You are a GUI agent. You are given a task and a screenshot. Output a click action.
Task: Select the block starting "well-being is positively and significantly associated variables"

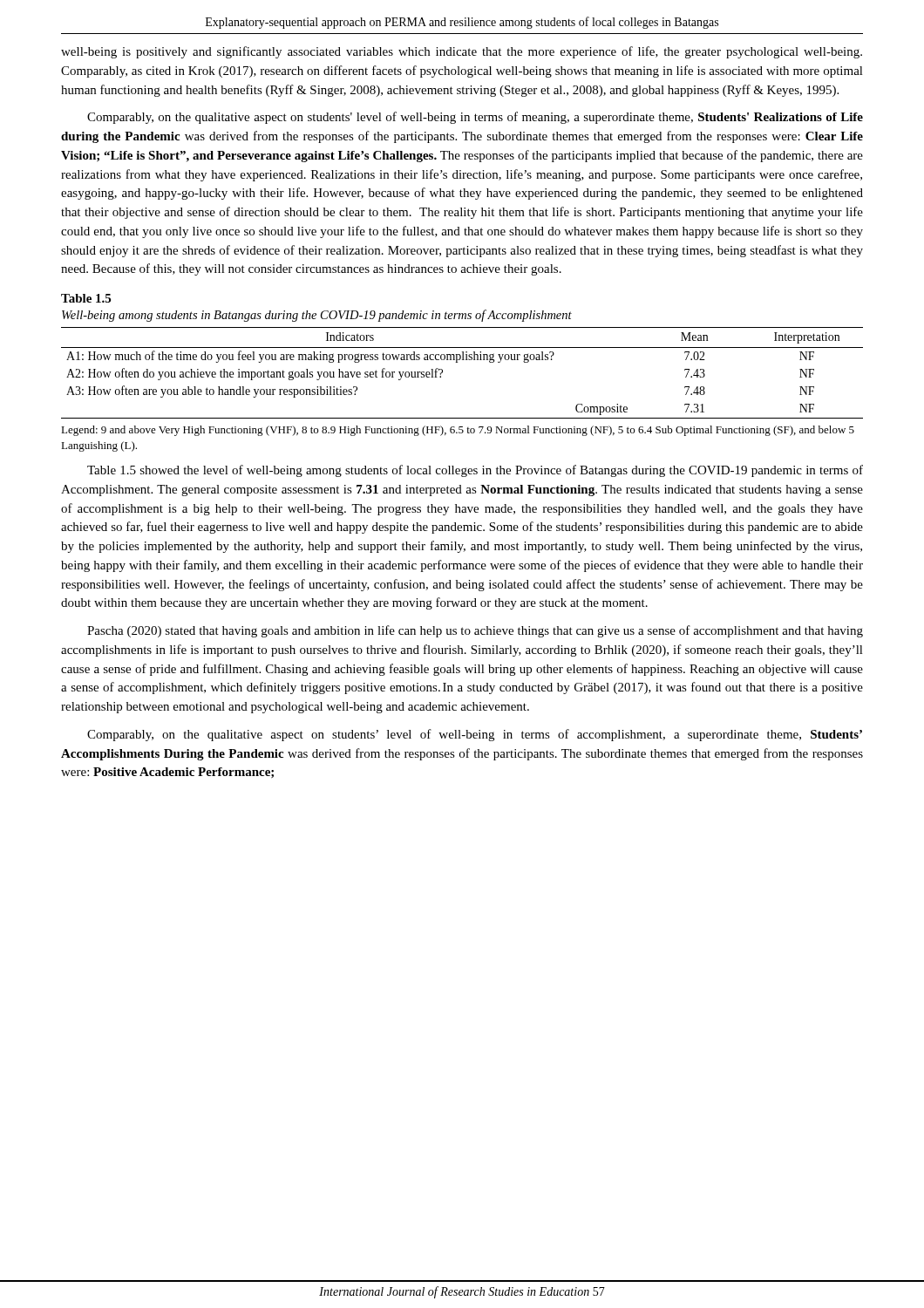coord(462,71)
